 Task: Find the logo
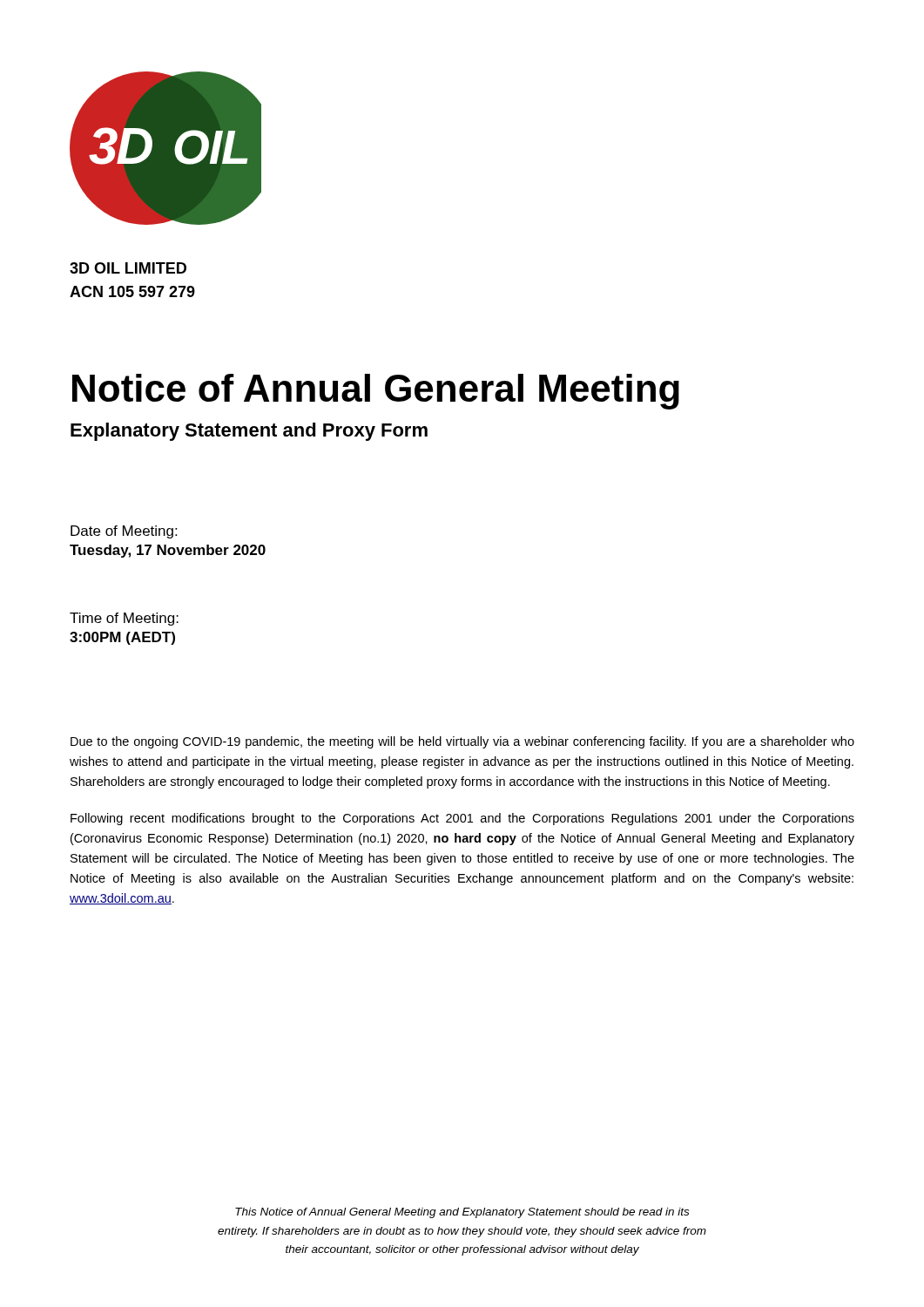[x=157, y=141]
